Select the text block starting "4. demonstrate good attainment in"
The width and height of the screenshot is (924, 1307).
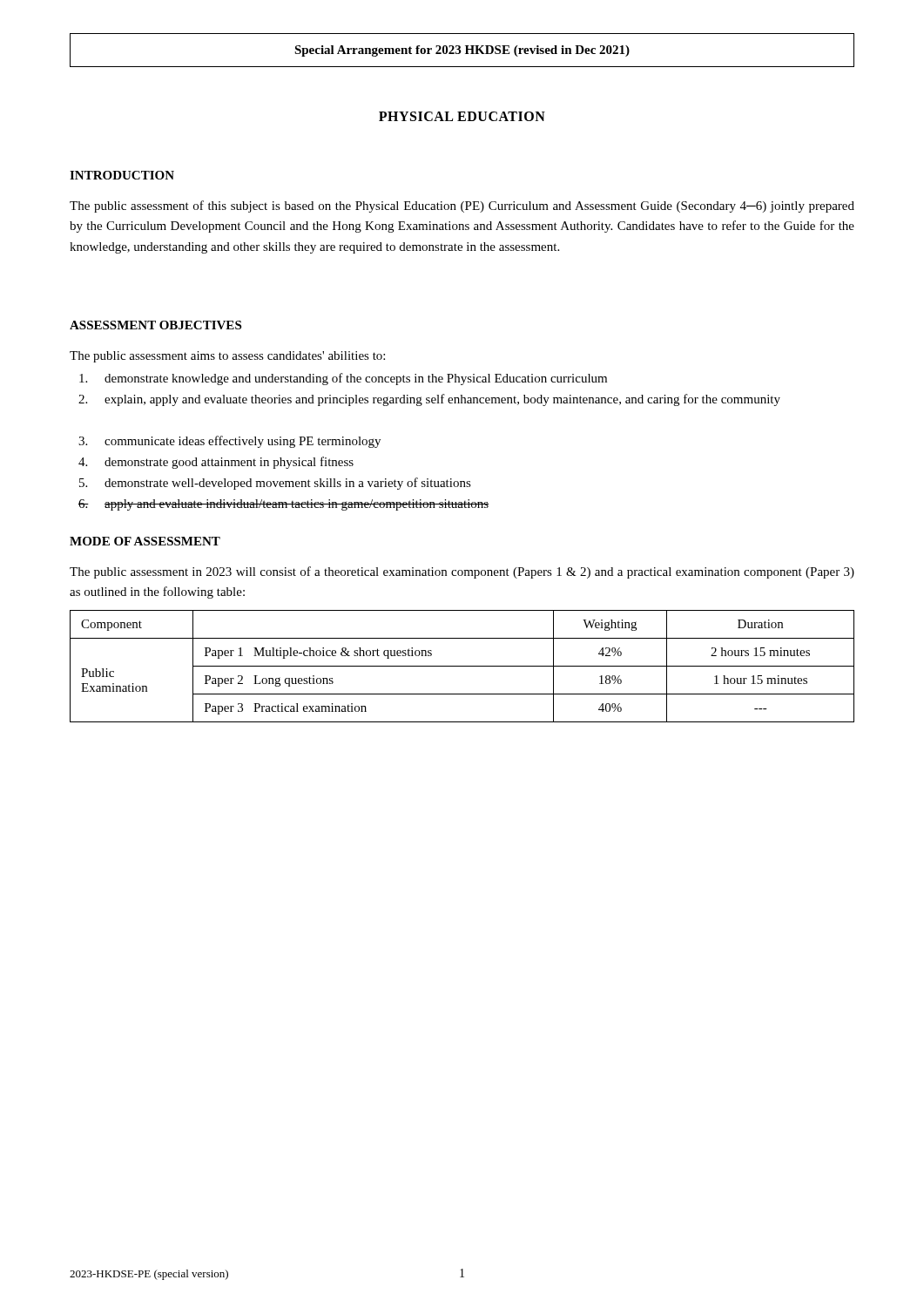216,463
